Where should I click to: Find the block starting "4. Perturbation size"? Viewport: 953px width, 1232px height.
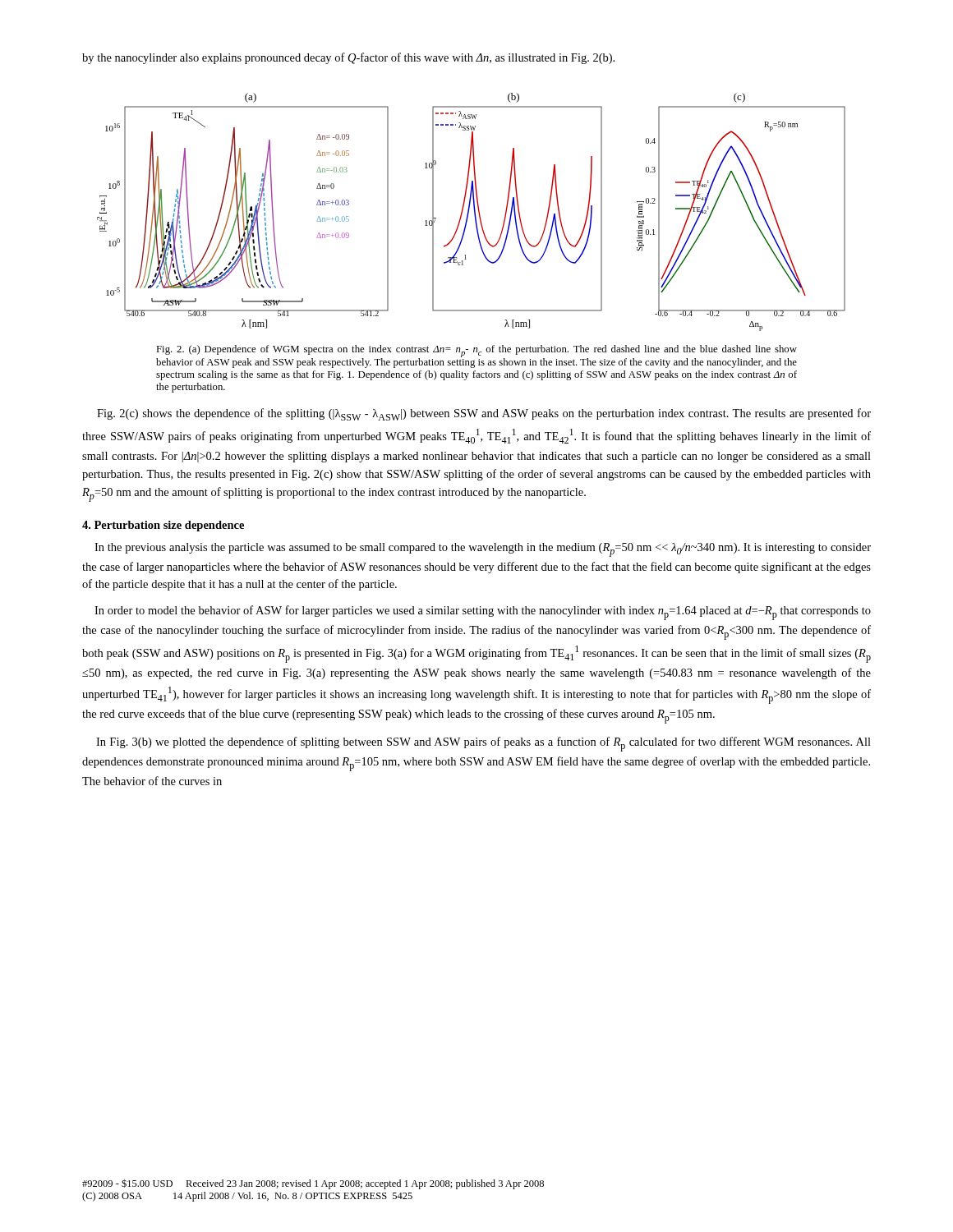[163, 525]
